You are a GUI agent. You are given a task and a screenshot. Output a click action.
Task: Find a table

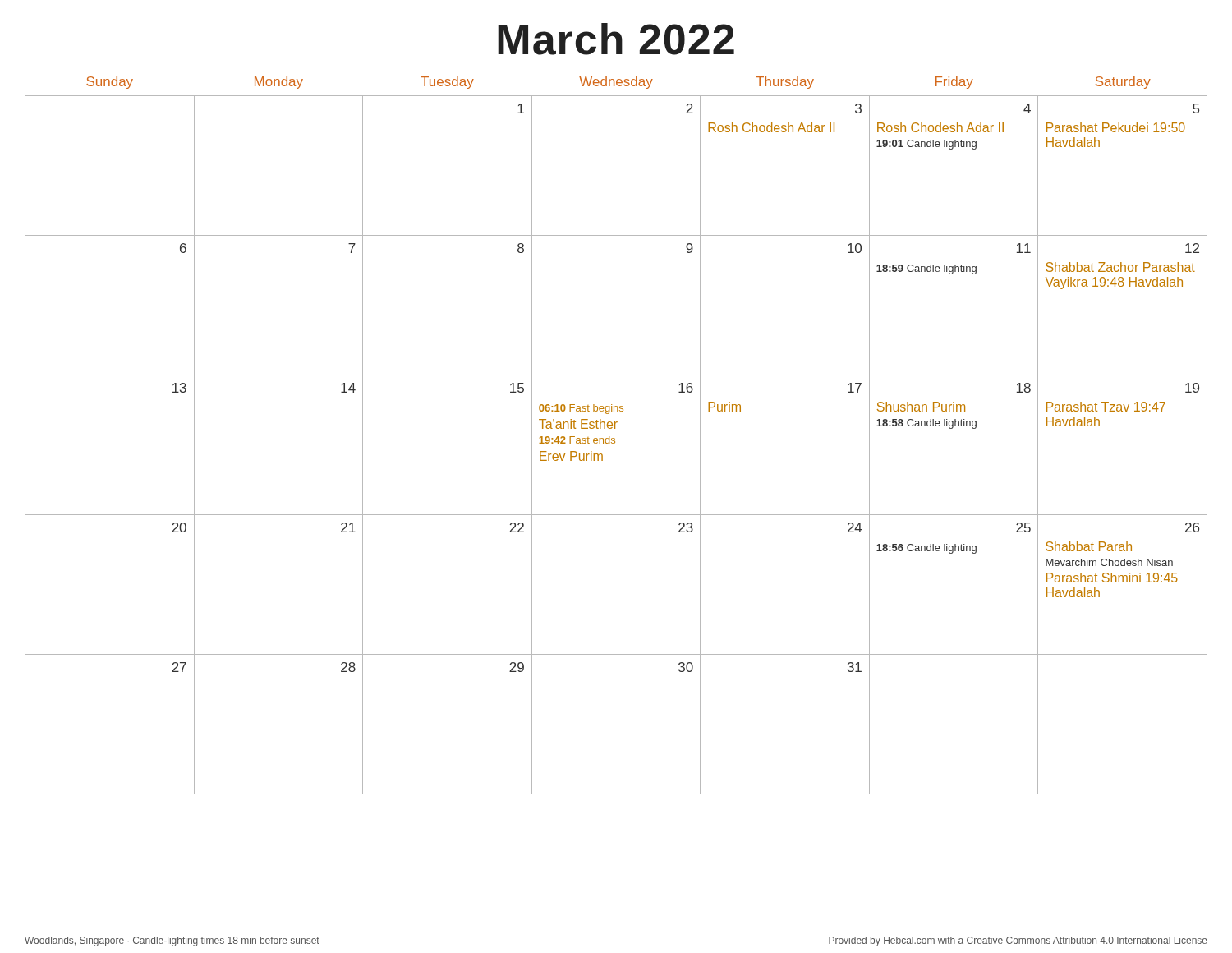tap(616, 433)
